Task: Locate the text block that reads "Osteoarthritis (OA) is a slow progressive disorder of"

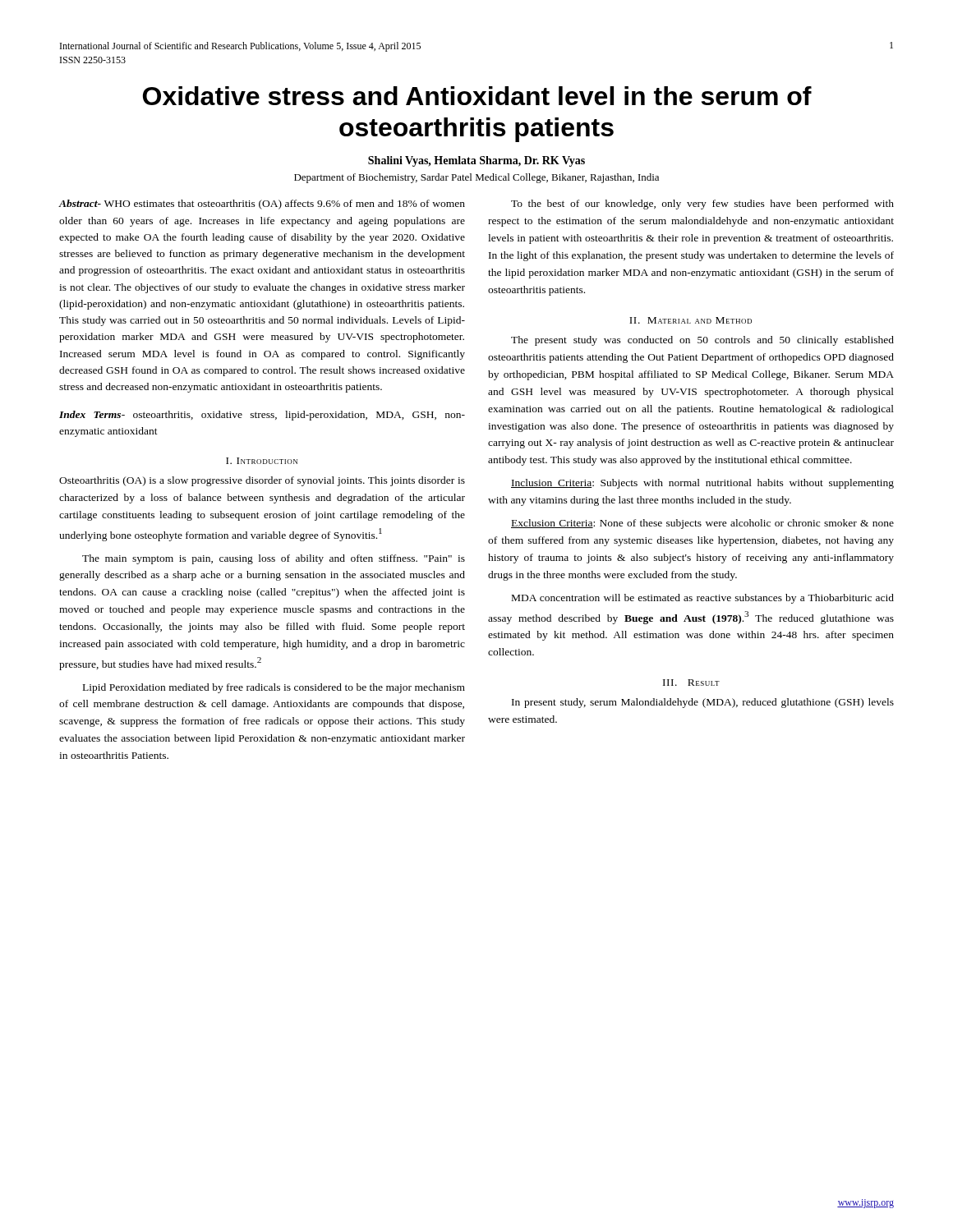Action: pos(262,619)
